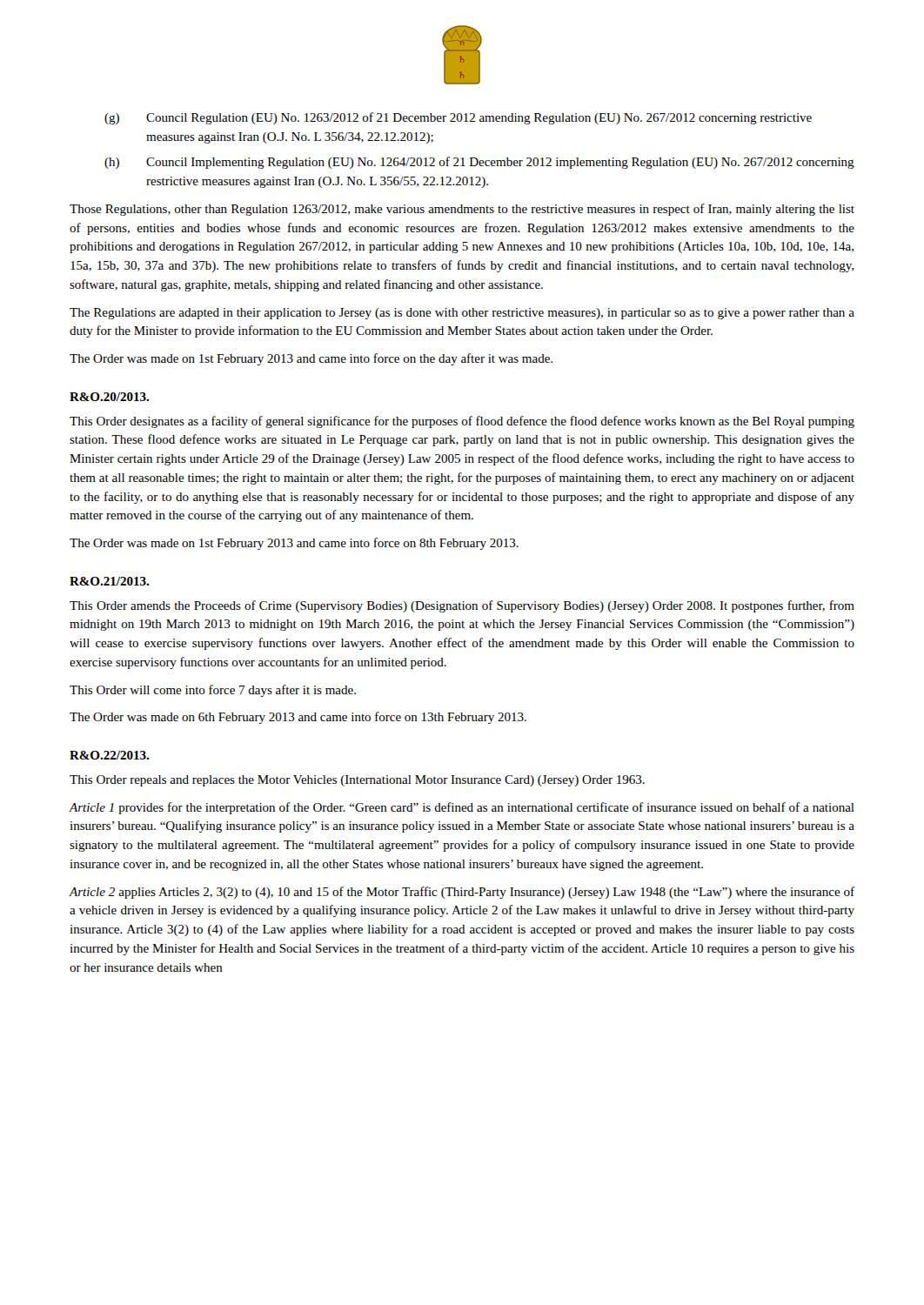Point to the text starting "The Regulations are"
The image size is (924, 1305).
coord(462,321)
